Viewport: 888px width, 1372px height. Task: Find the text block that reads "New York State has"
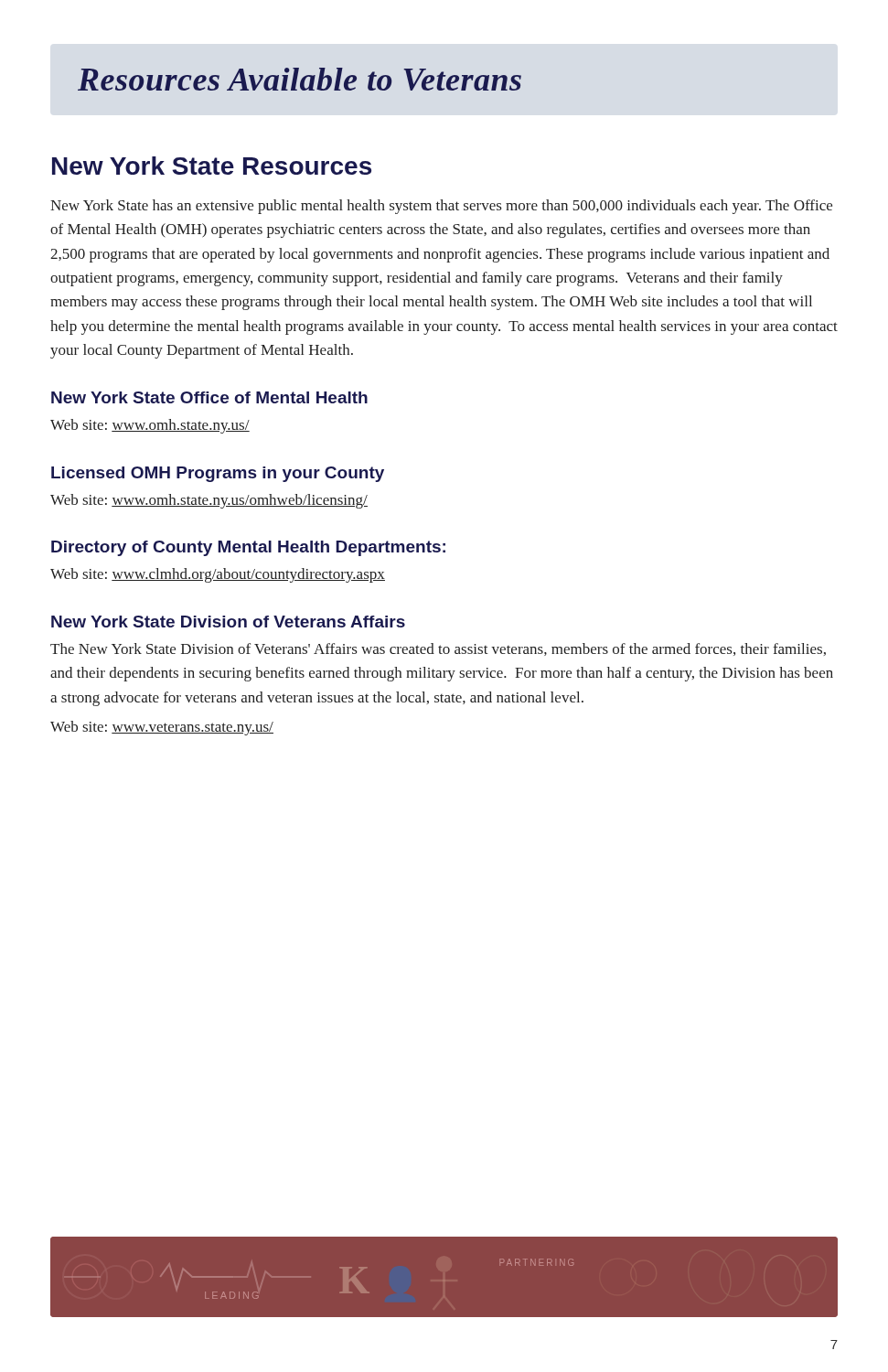pos(444,278)
